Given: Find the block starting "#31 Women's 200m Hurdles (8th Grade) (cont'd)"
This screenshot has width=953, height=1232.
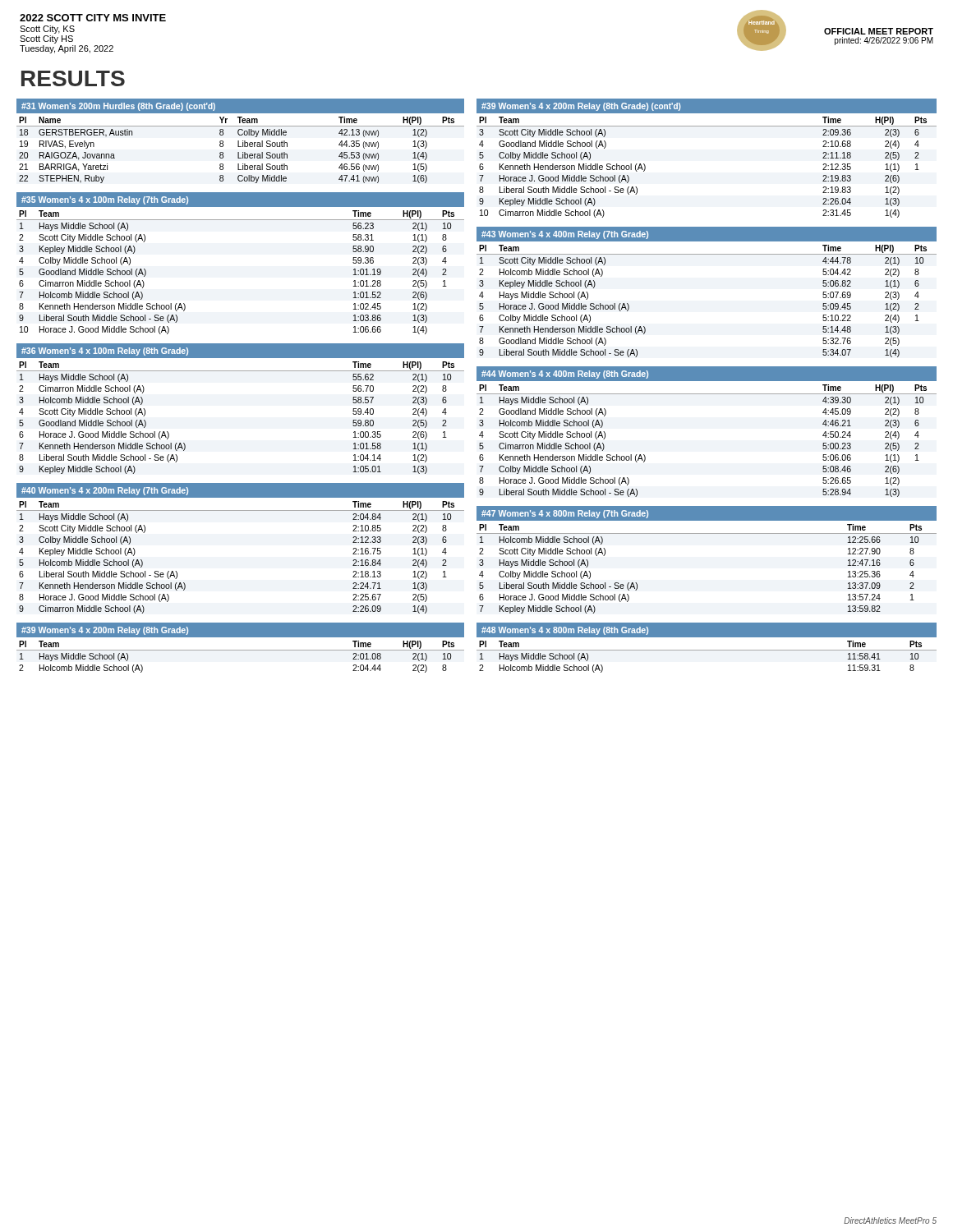Looking at the screenshot, I should 118,106.
